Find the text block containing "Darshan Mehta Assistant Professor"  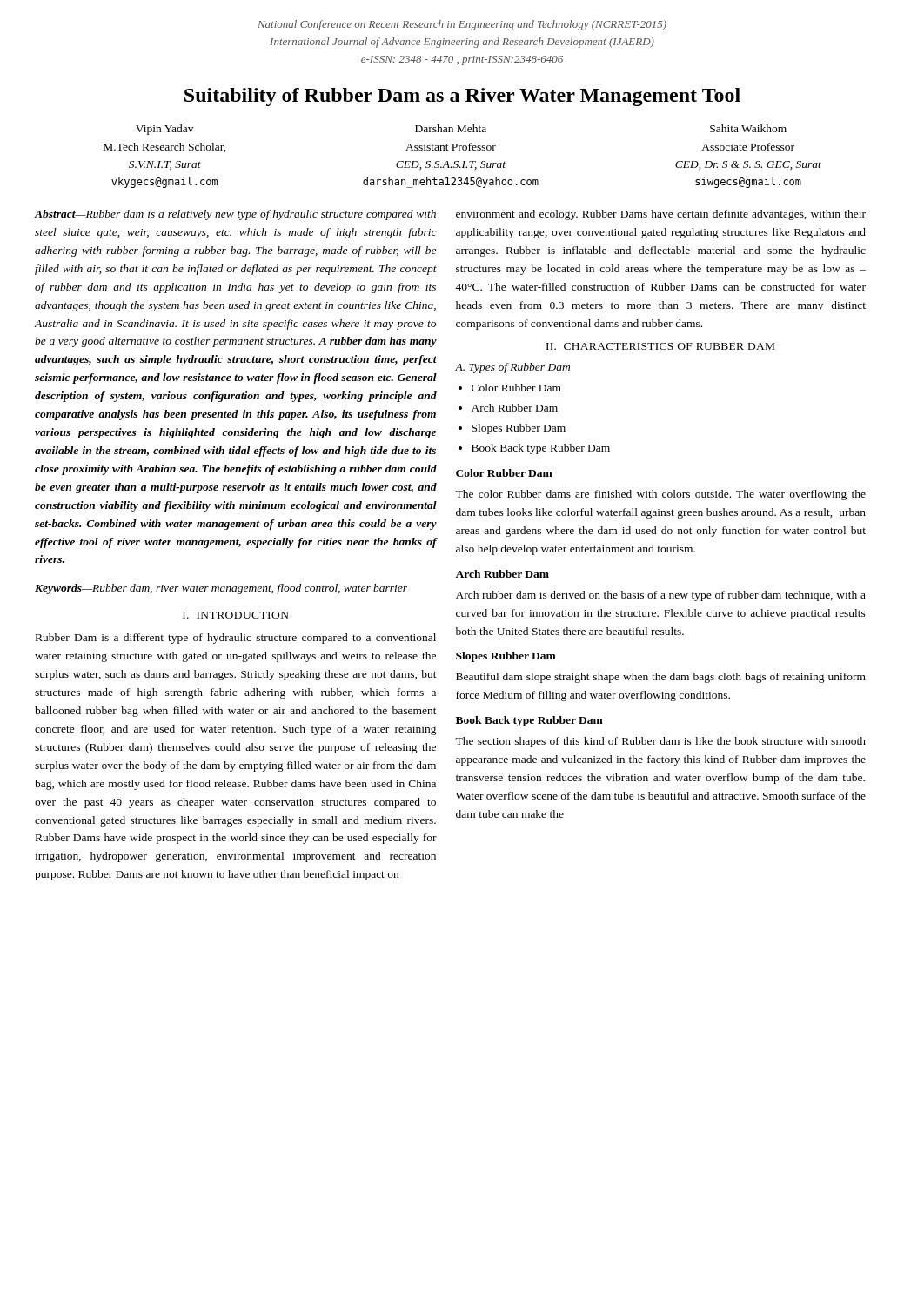[x=451, y=155]
